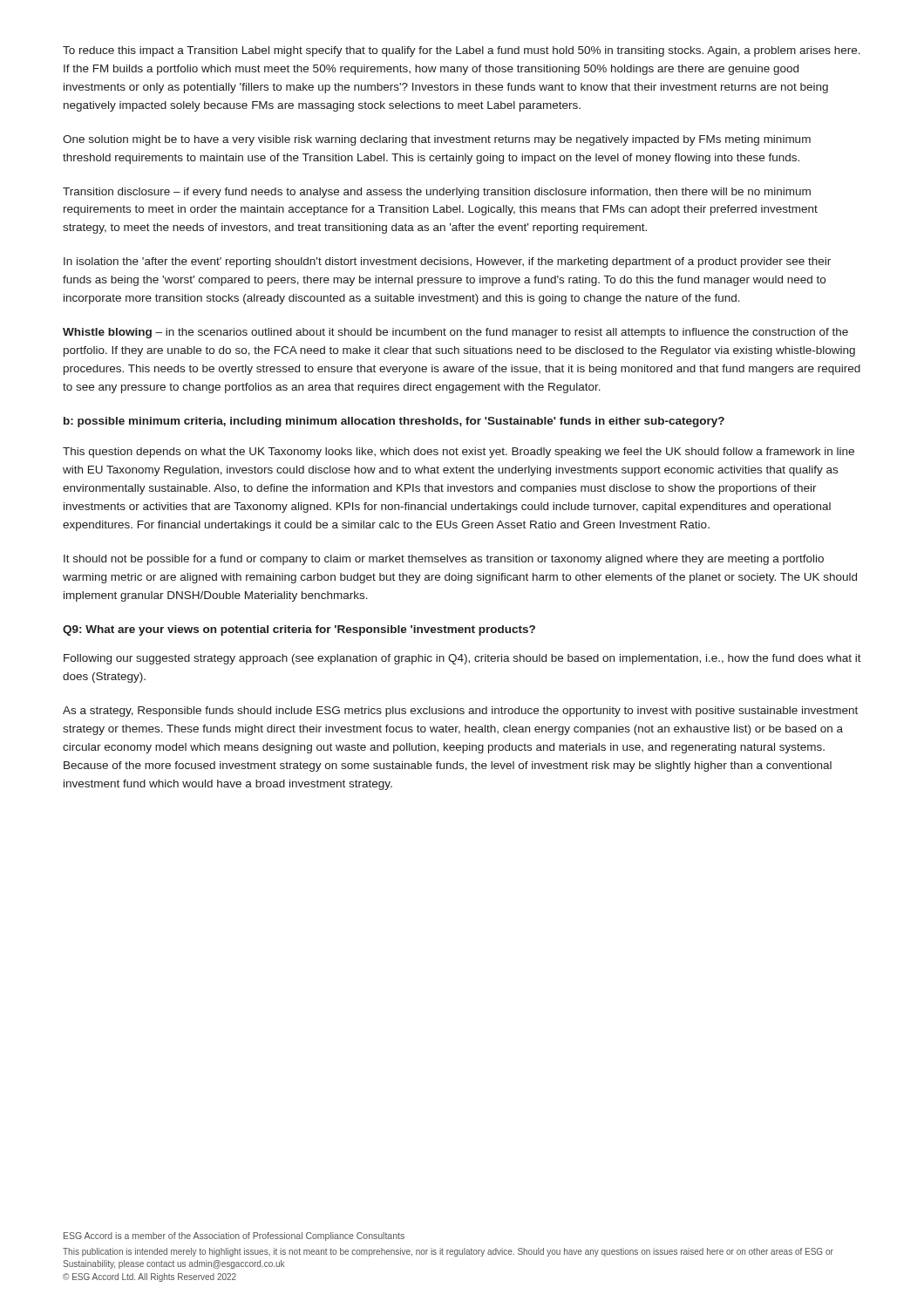Find the text block with the text "One solution might be to have a very"
The height and width of the screenshot is (1308, 924).
437,148
